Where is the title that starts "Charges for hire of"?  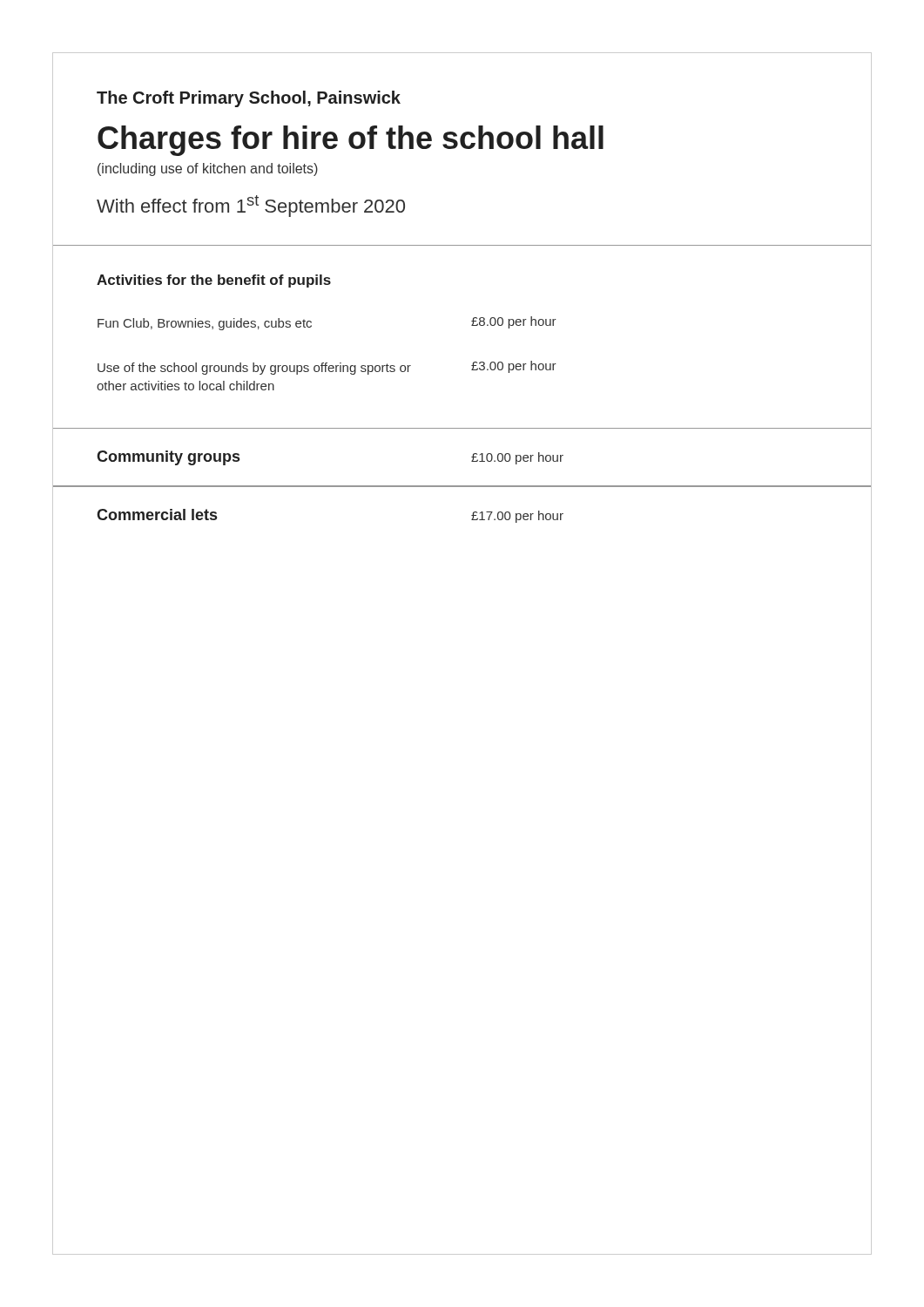pos(351,138)
